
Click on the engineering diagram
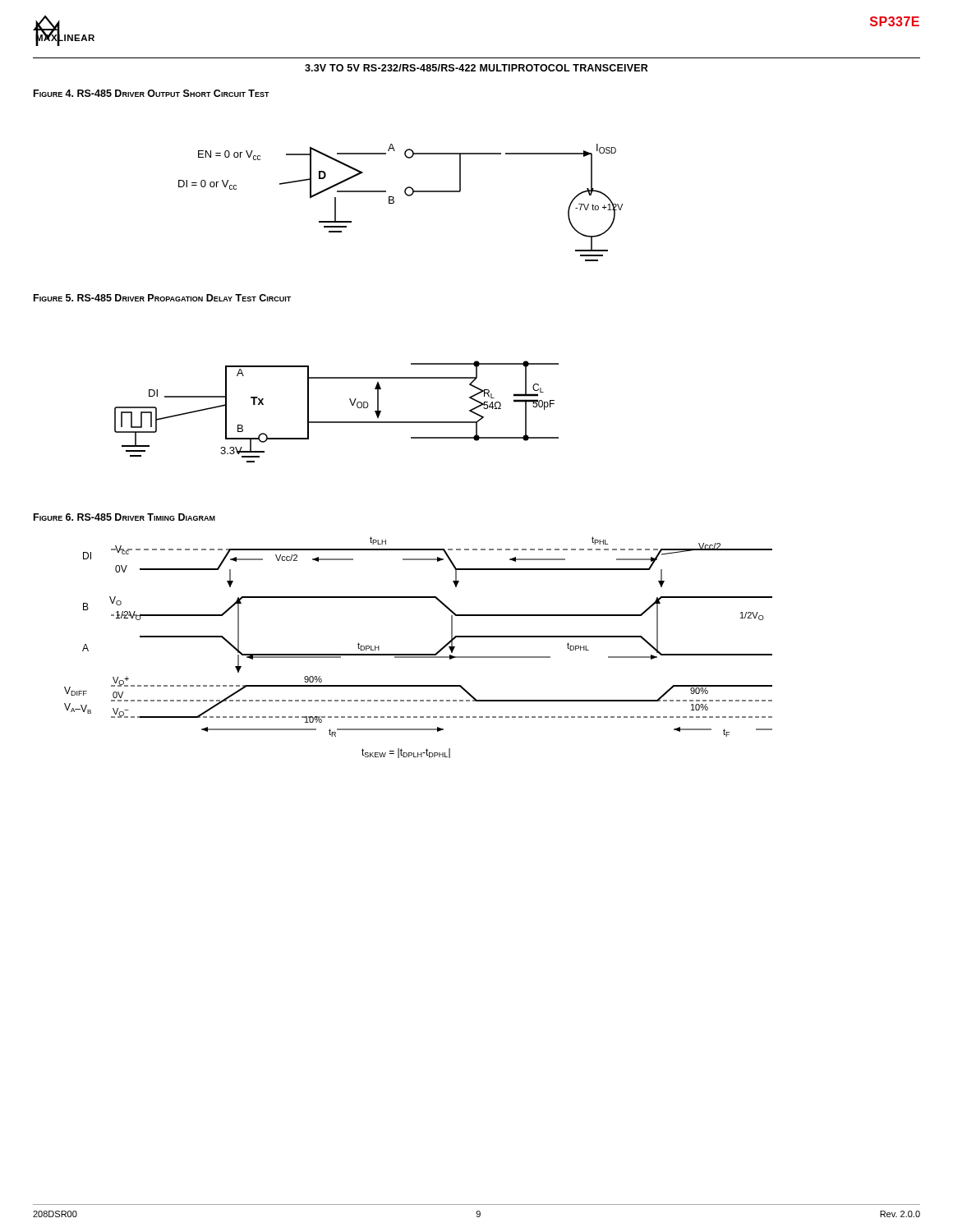476,651
